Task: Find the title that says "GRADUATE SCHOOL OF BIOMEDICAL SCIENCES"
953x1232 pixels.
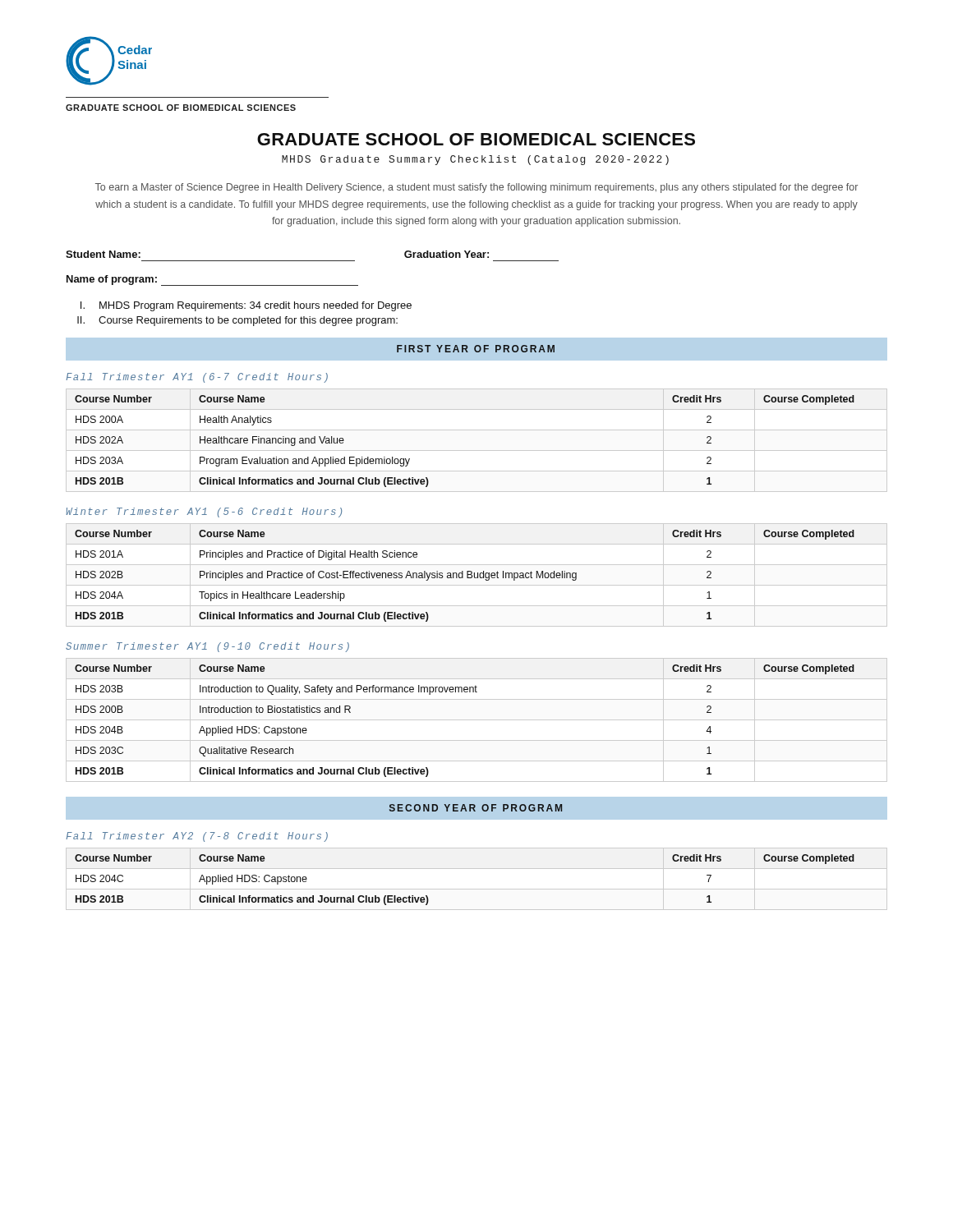Action: 476,139
